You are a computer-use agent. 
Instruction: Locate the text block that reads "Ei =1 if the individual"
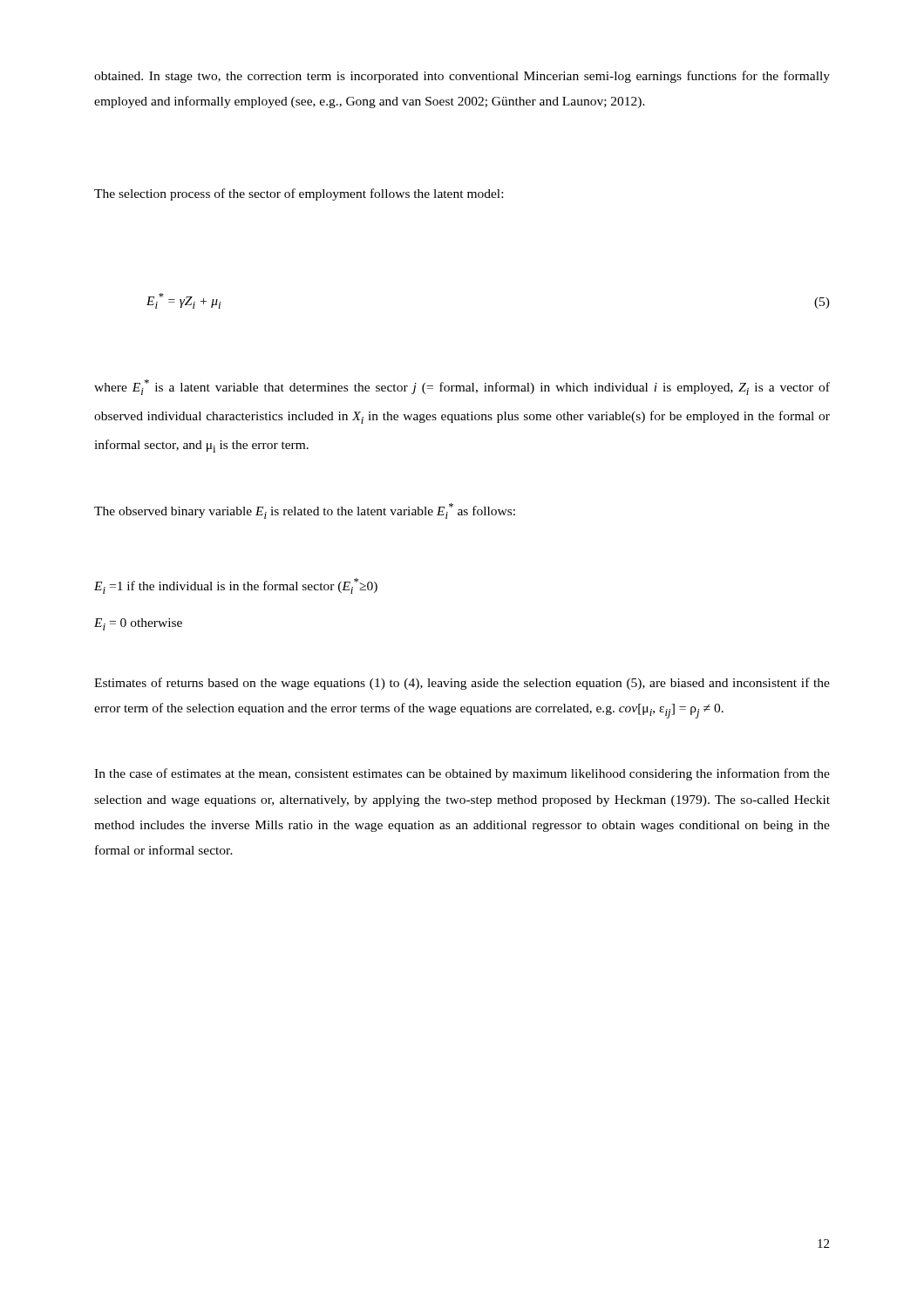pos(236,586)
